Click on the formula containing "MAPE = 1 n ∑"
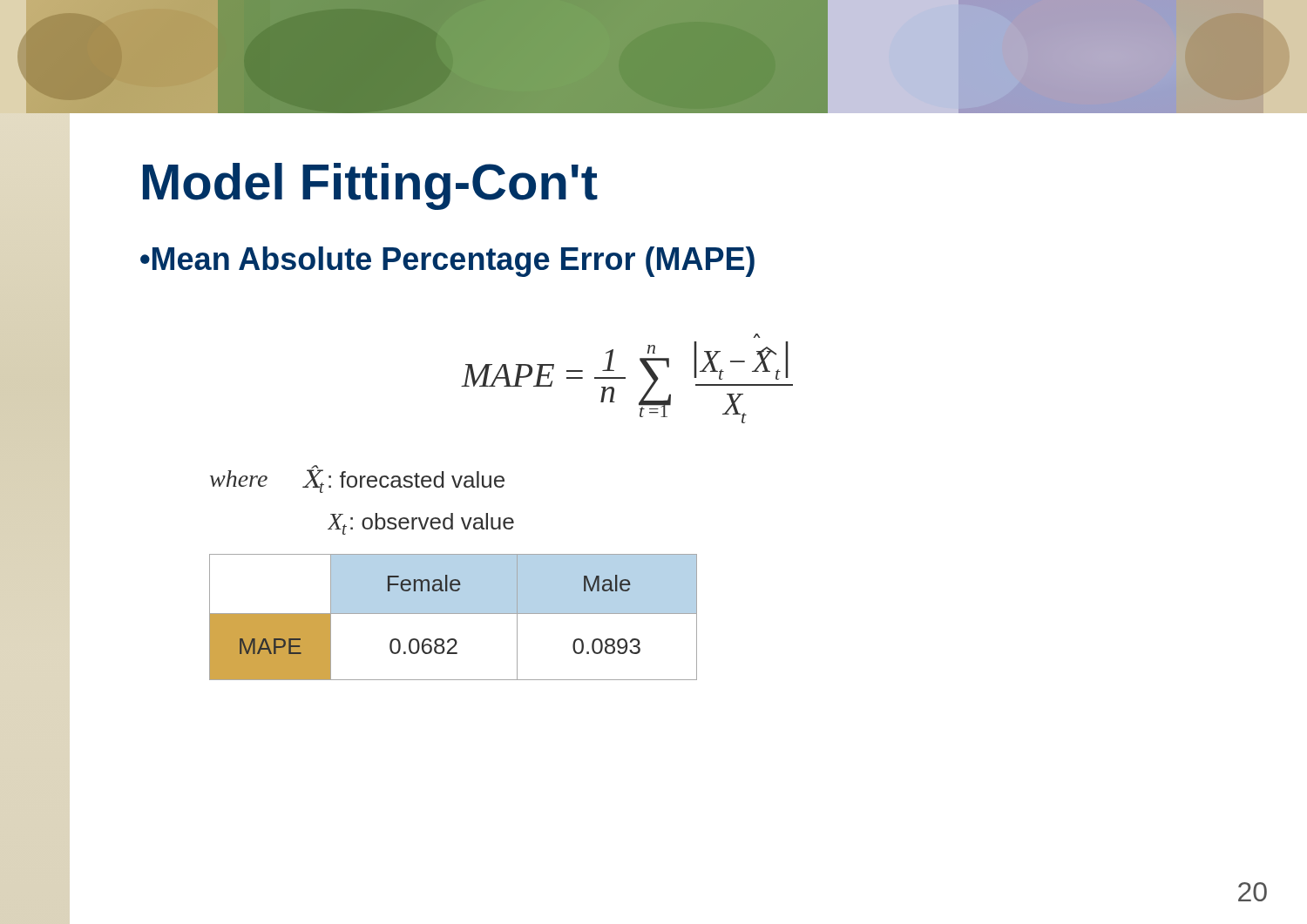Viewport: 1307px width, 924px height. pyautogui.click(x=671, y=369)
